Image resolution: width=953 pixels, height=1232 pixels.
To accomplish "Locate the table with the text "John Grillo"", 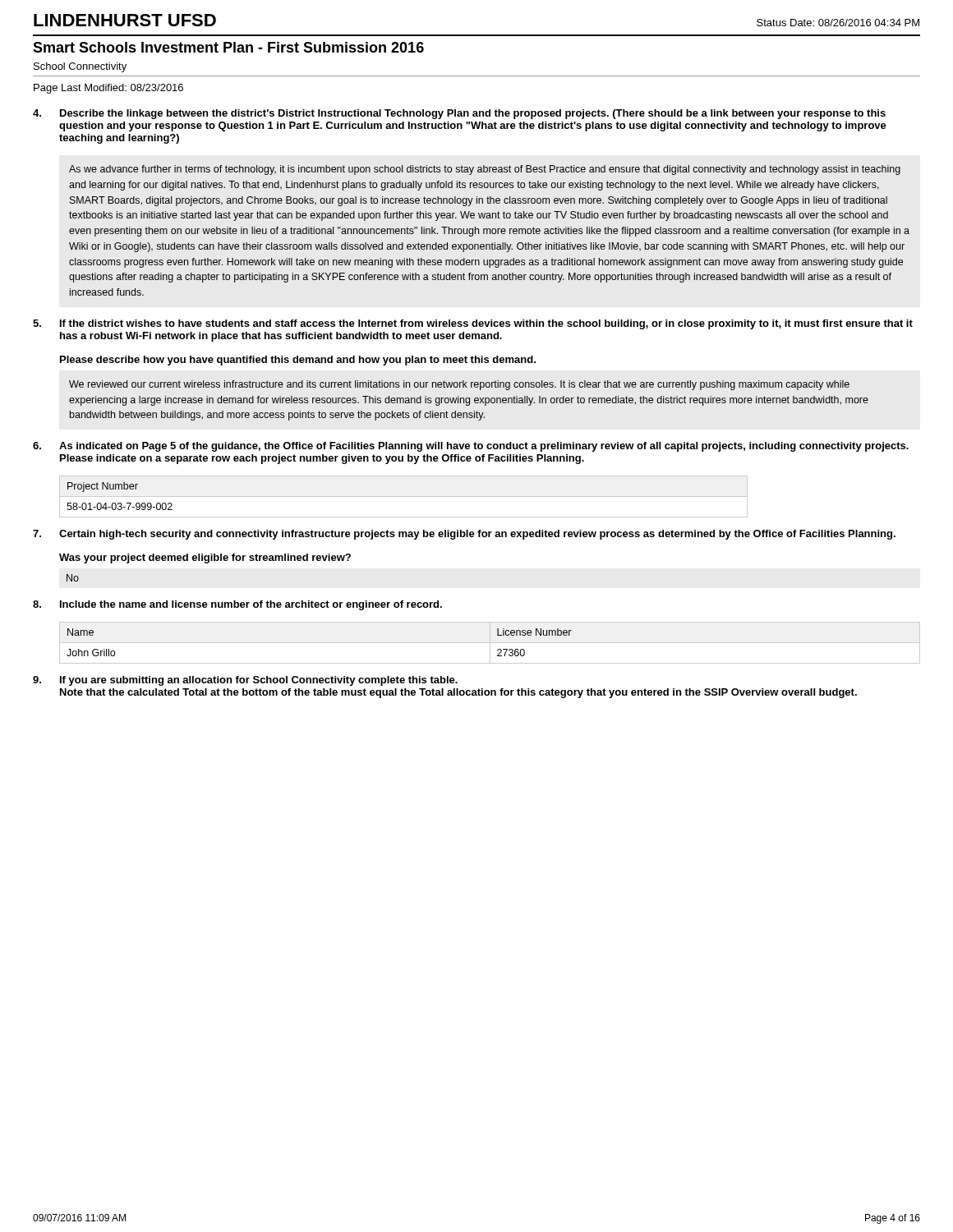I will click(x=490, y=643).
